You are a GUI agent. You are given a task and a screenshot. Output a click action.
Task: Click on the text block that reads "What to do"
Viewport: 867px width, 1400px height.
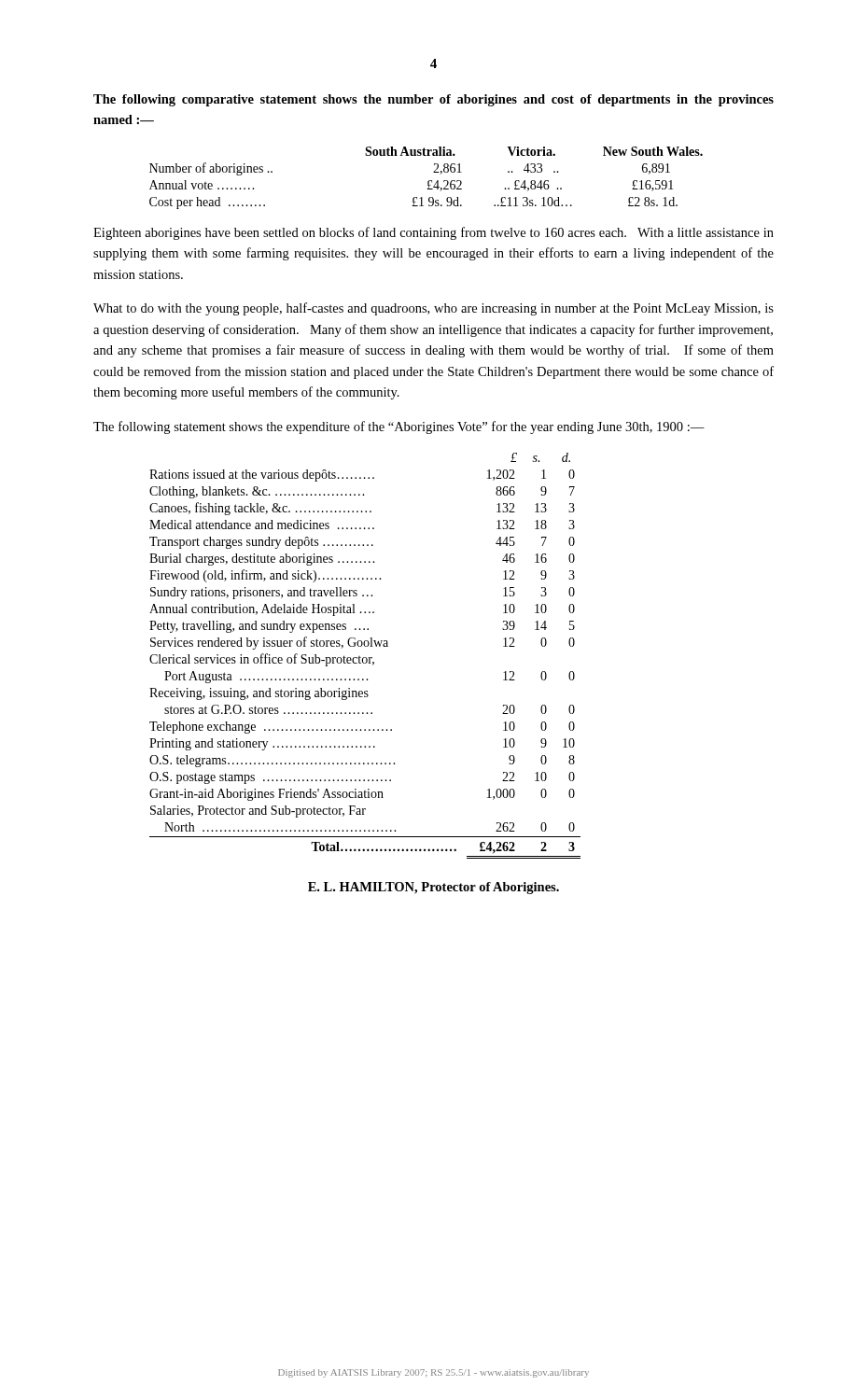[x=434, y=350]
